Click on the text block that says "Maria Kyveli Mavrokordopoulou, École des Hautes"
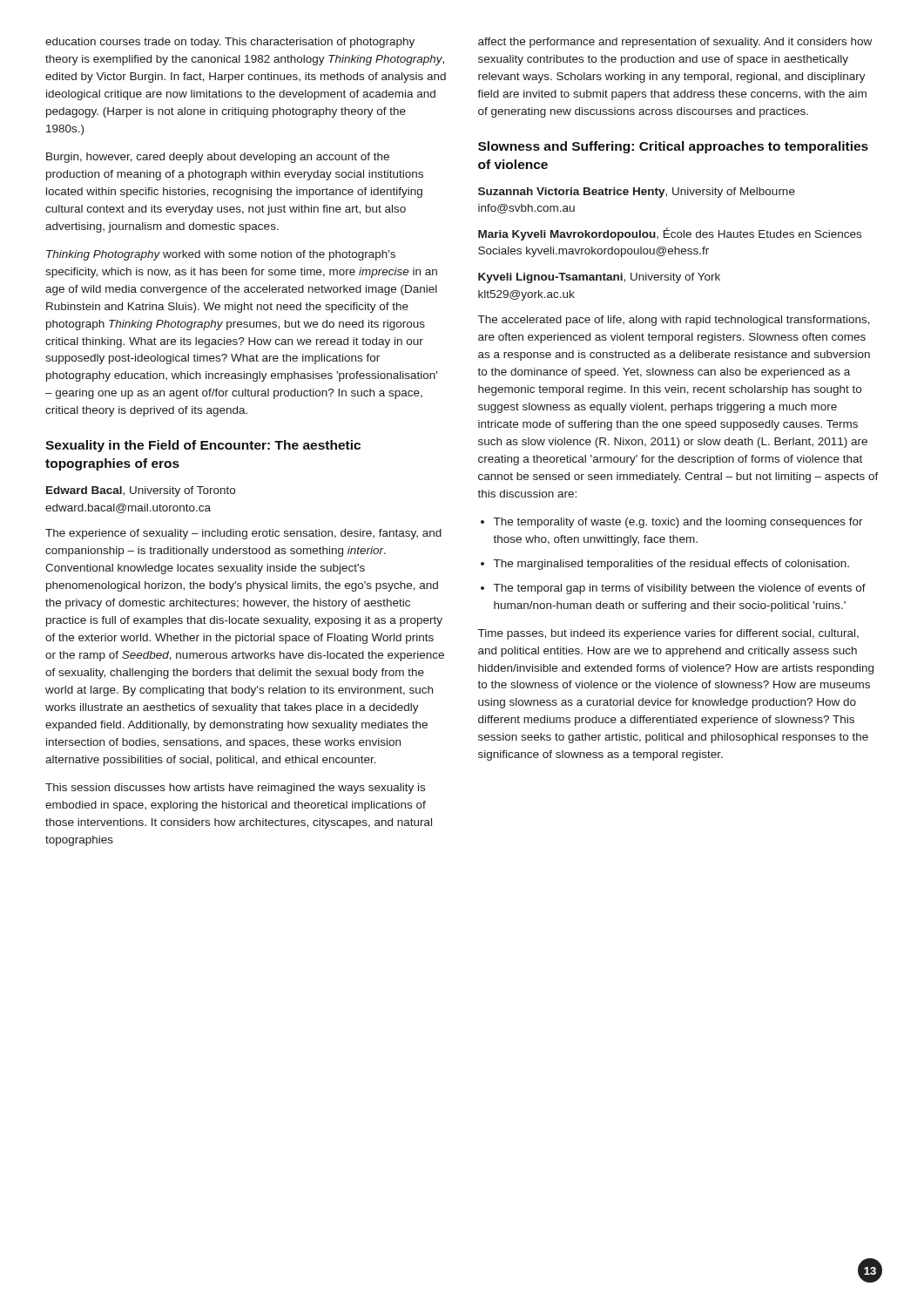 [678, 243]
